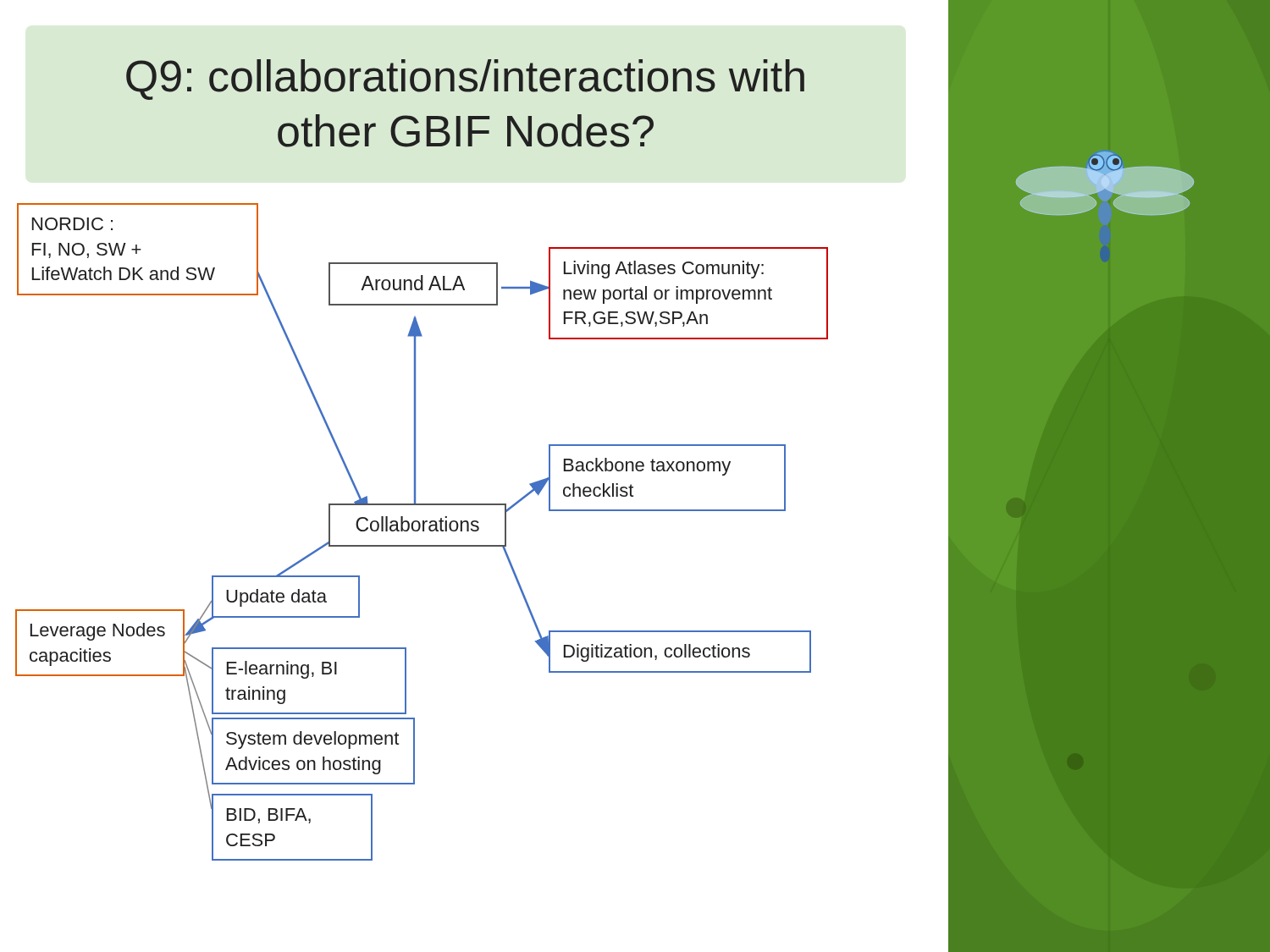The image size is (1270, 952).
Task: Click on the flowchart
Action: [x=474, y=559]
